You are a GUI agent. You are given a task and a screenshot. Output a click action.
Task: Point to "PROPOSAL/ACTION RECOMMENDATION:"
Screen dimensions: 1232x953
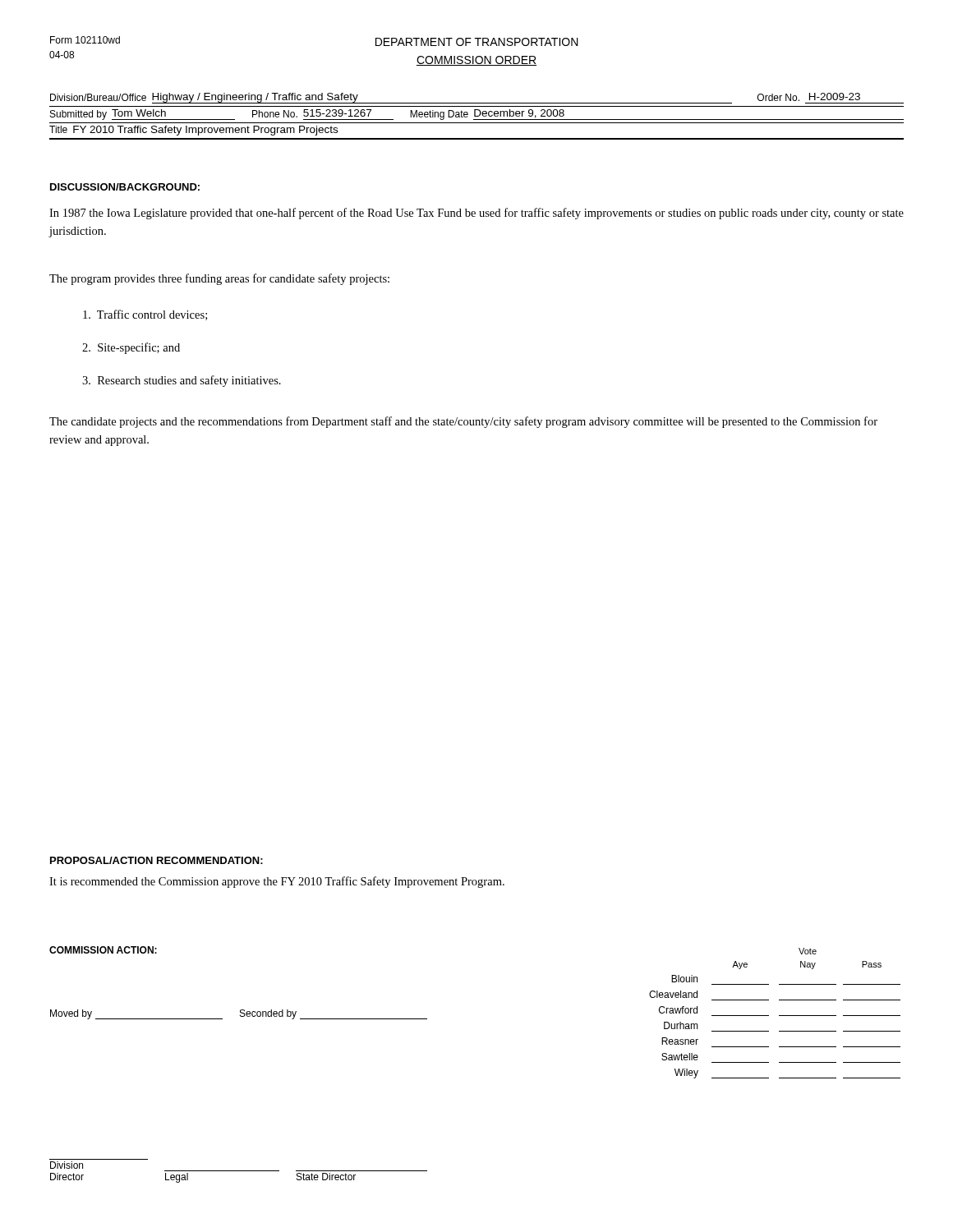tap(156, 860)
